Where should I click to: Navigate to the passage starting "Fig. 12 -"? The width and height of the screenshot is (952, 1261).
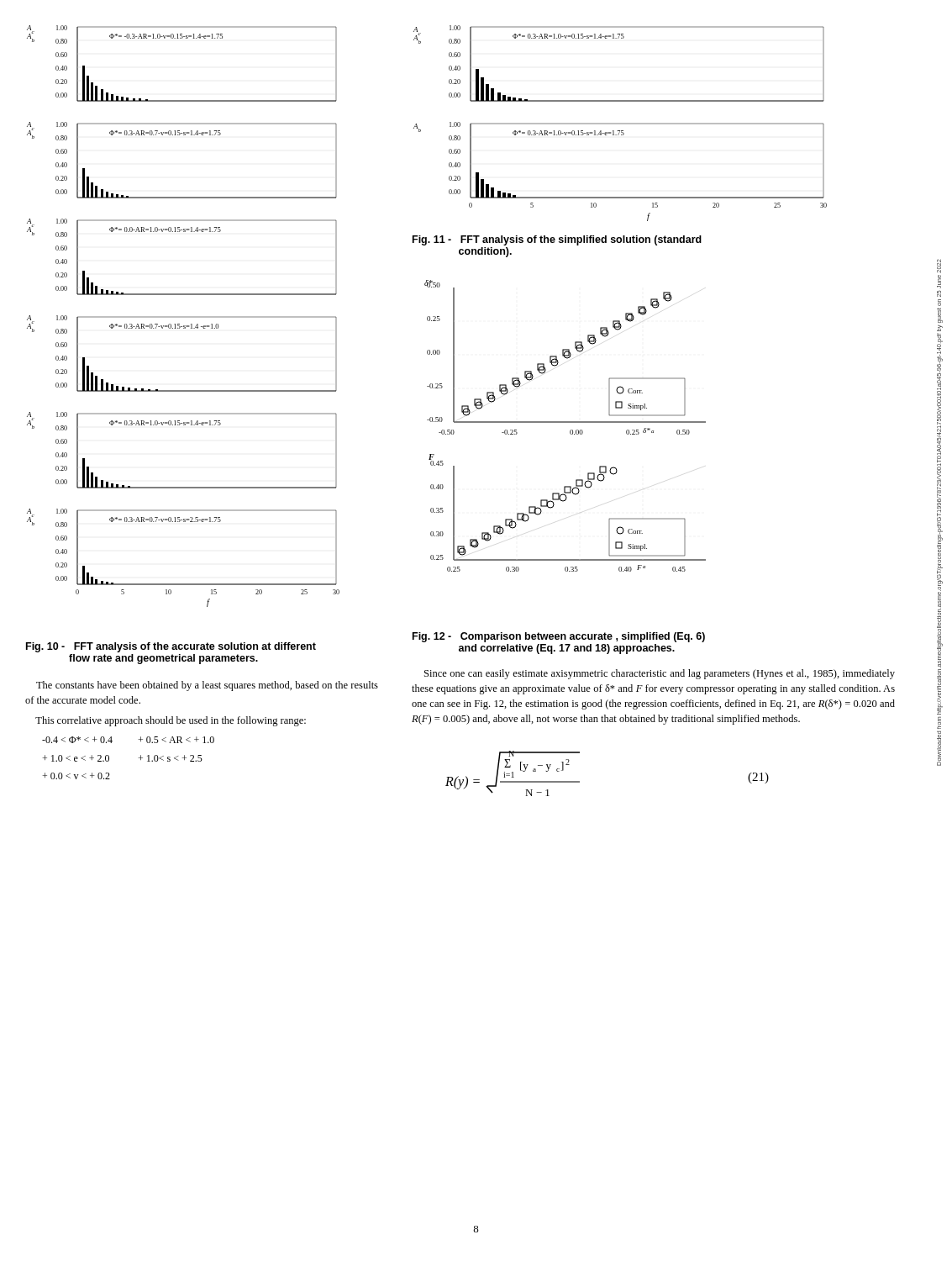(x=559, y=642)
